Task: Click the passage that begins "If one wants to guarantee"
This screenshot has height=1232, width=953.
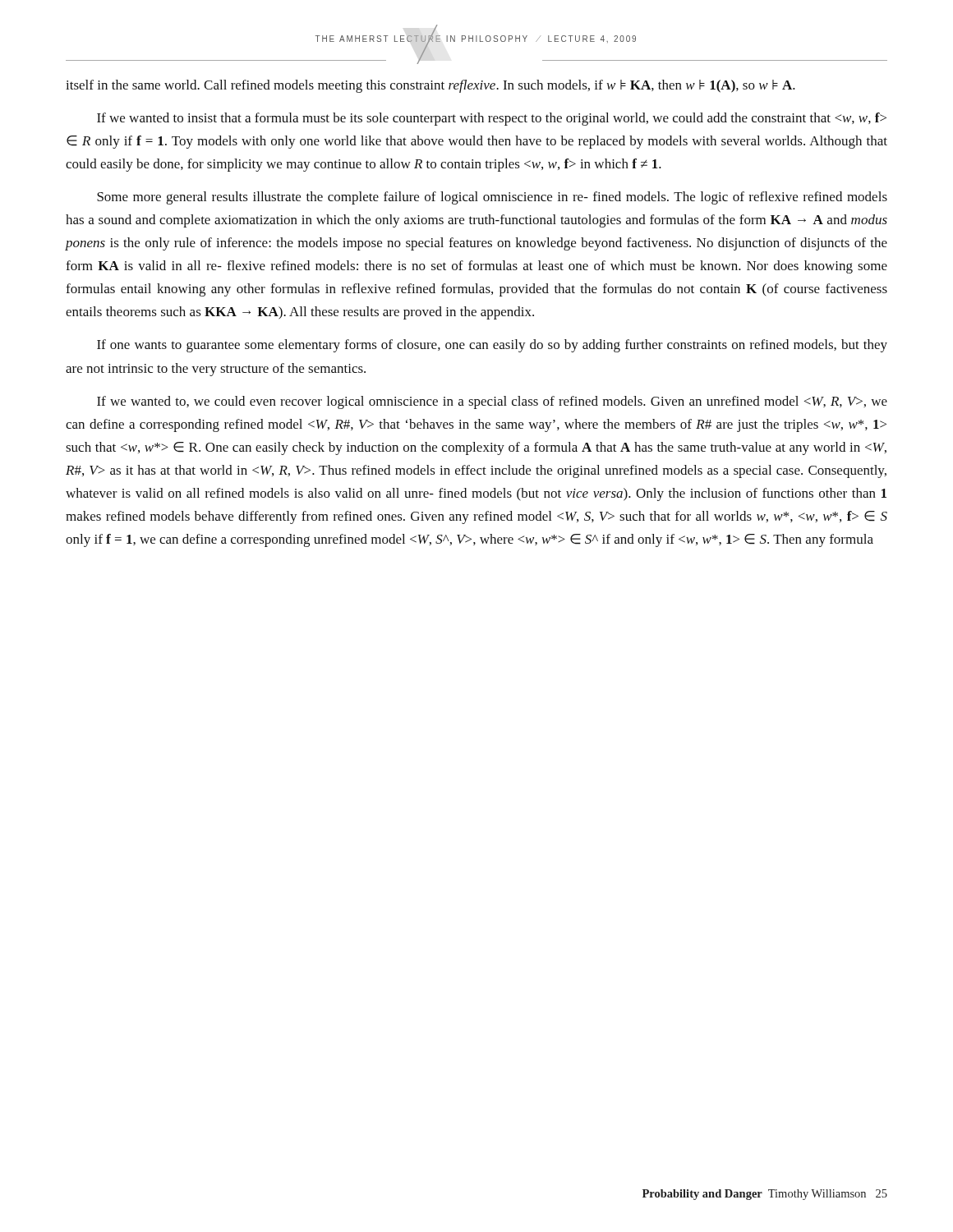Action: (476, 356)
